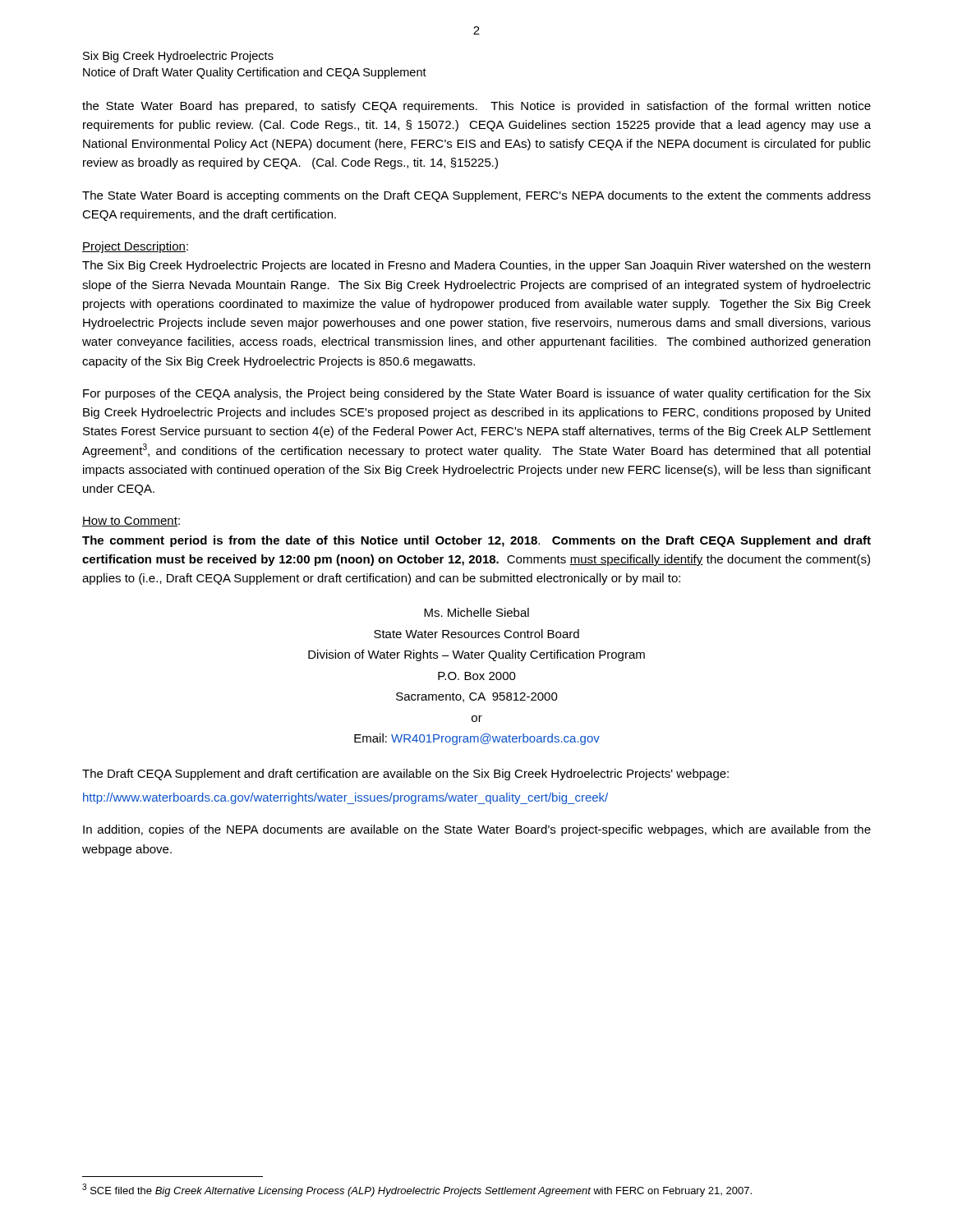The image size is (953, 1232).
Task: Click on the text block containing "The State Water Board is accepting"
Action: click(476, 204)
